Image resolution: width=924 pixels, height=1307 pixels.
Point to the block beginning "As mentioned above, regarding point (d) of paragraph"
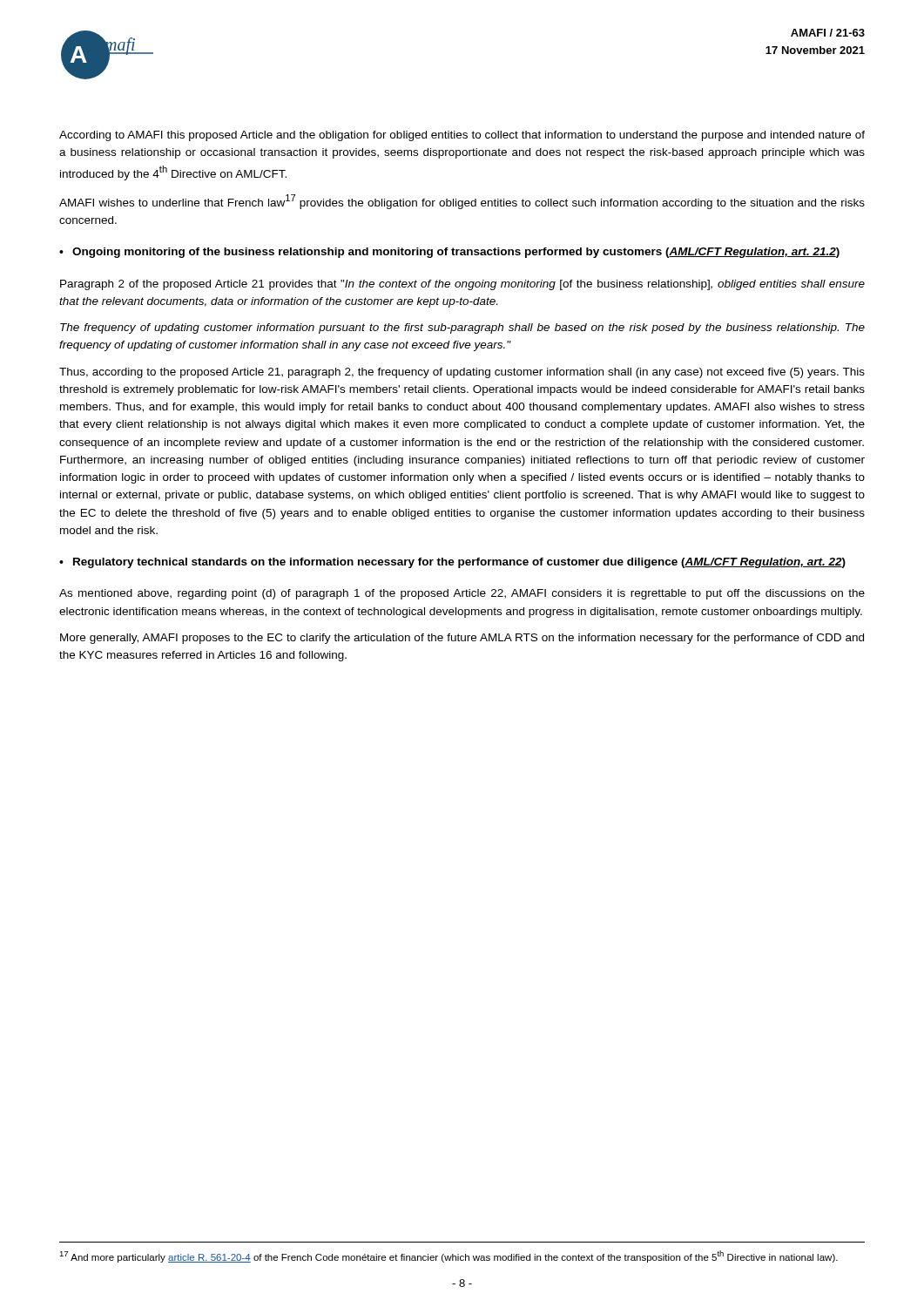point(462,602)
